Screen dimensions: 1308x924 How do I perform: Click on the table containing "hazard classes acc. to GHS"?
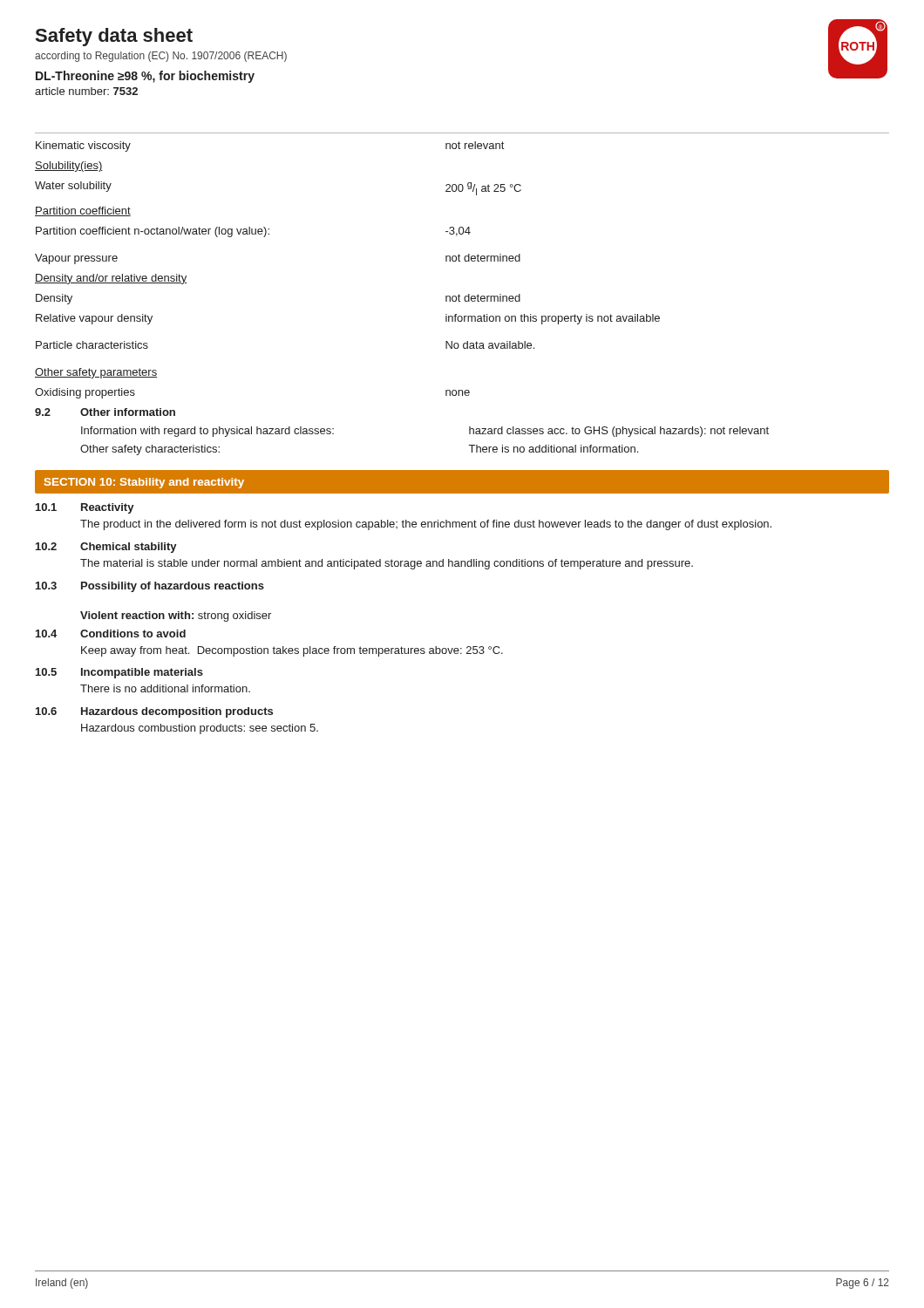(x=485, y=439)
